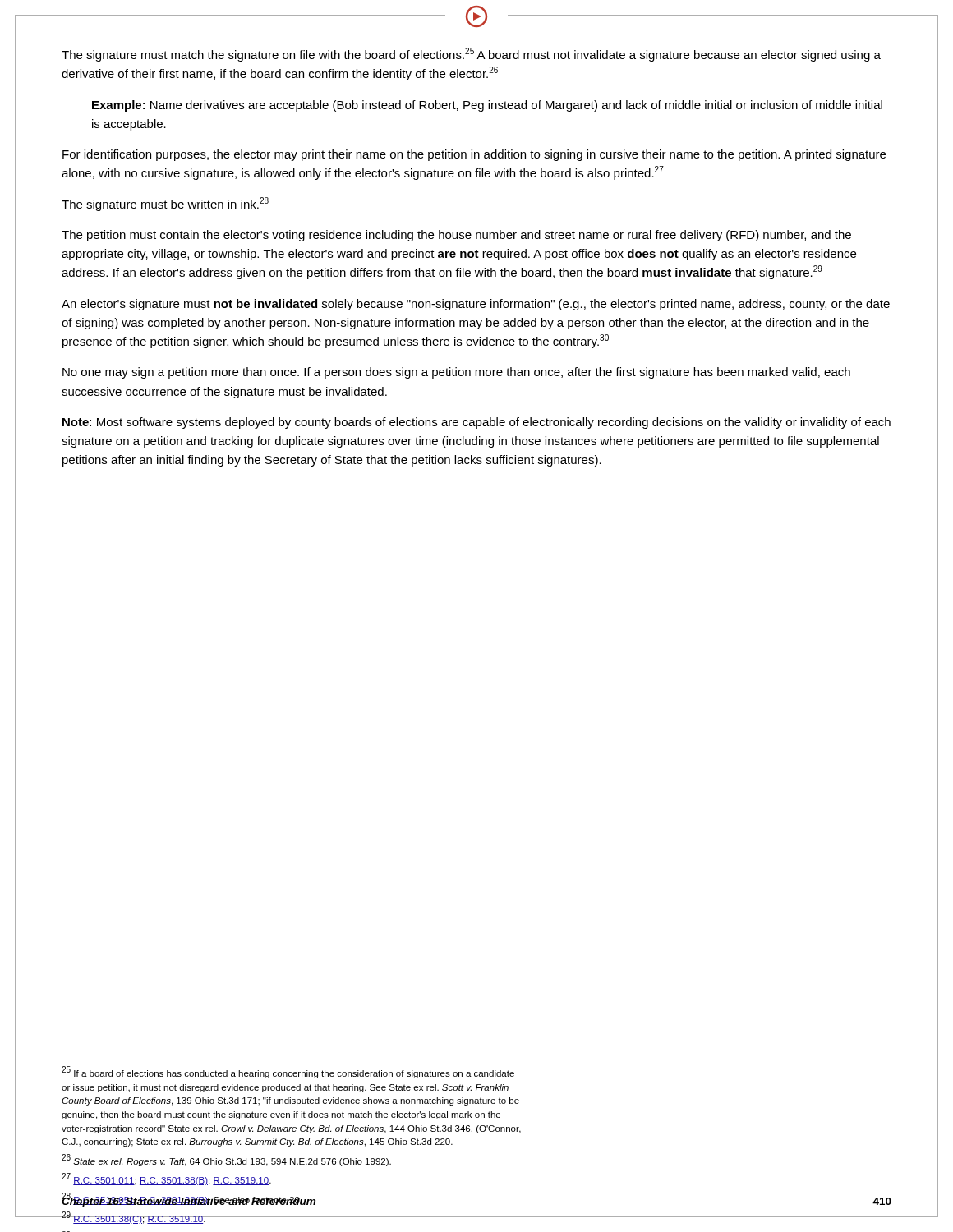Locate the text starting "Note: Most software systems deployed by county"

tap(476, 441)
